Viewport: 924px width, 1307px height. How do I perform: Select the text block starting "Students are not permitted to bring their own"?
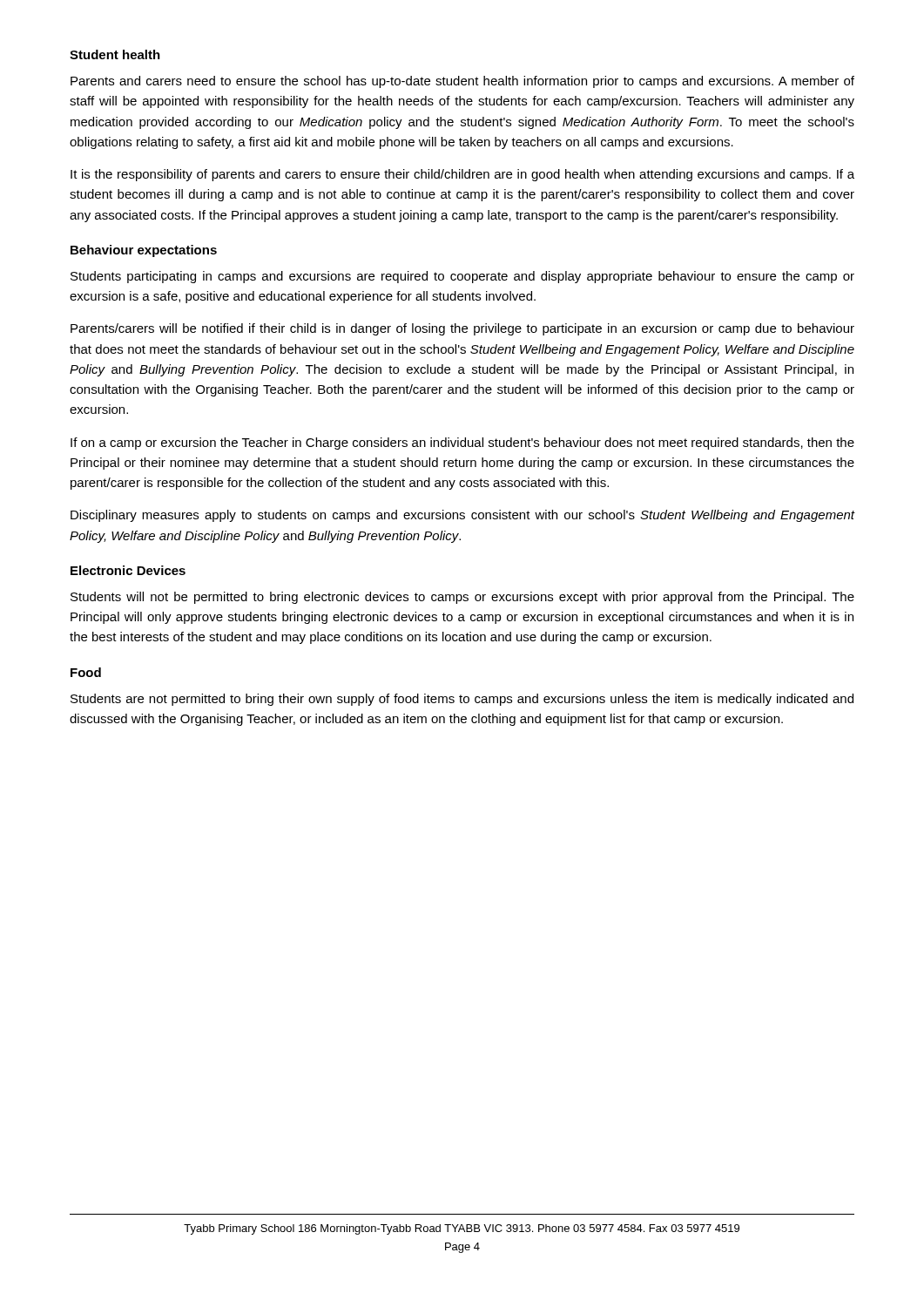click(462, 708)
